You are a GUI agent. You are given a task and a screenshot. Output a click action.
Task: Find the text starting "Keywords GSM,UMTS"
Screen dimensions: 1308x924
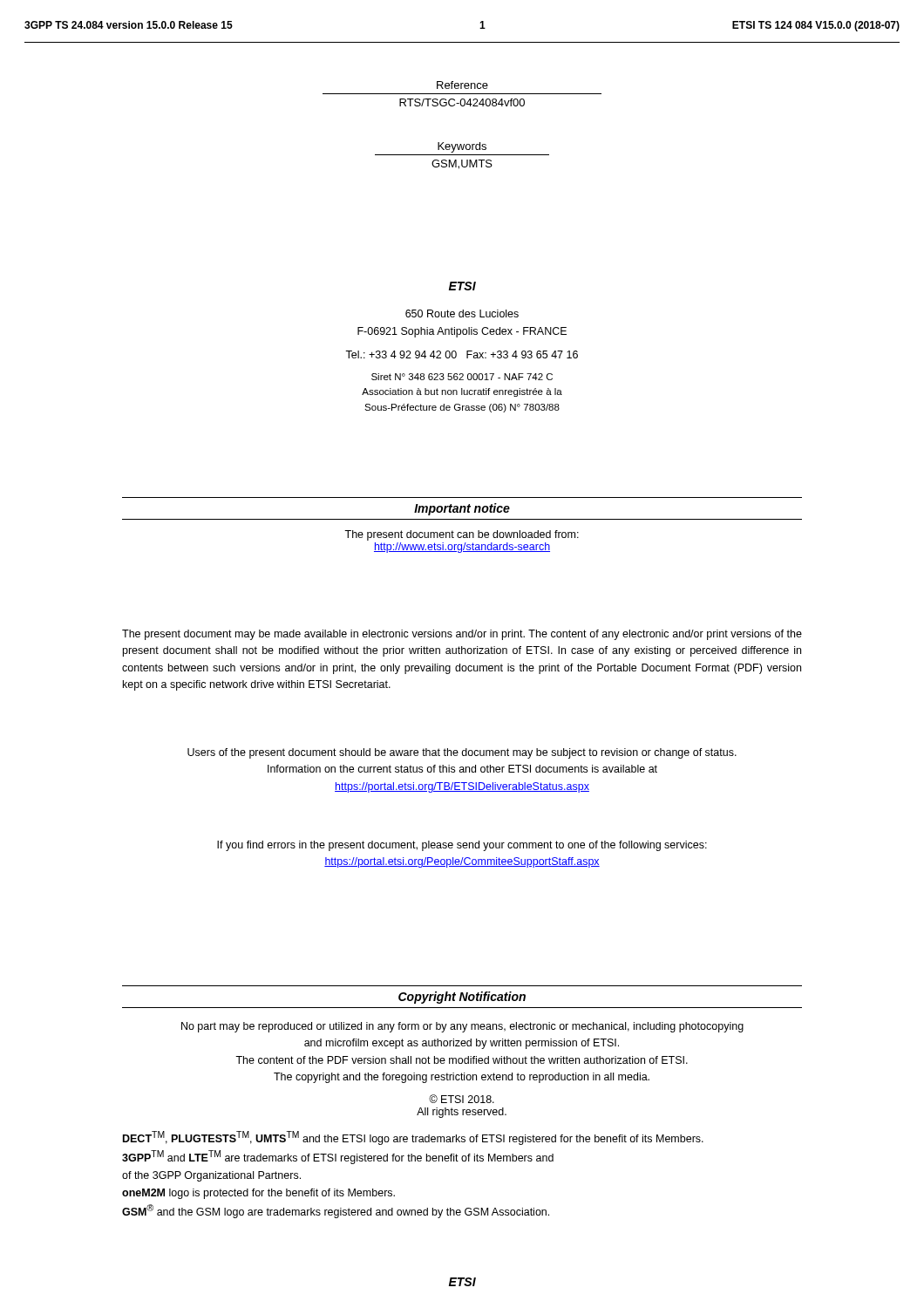(x=462, y=155)
